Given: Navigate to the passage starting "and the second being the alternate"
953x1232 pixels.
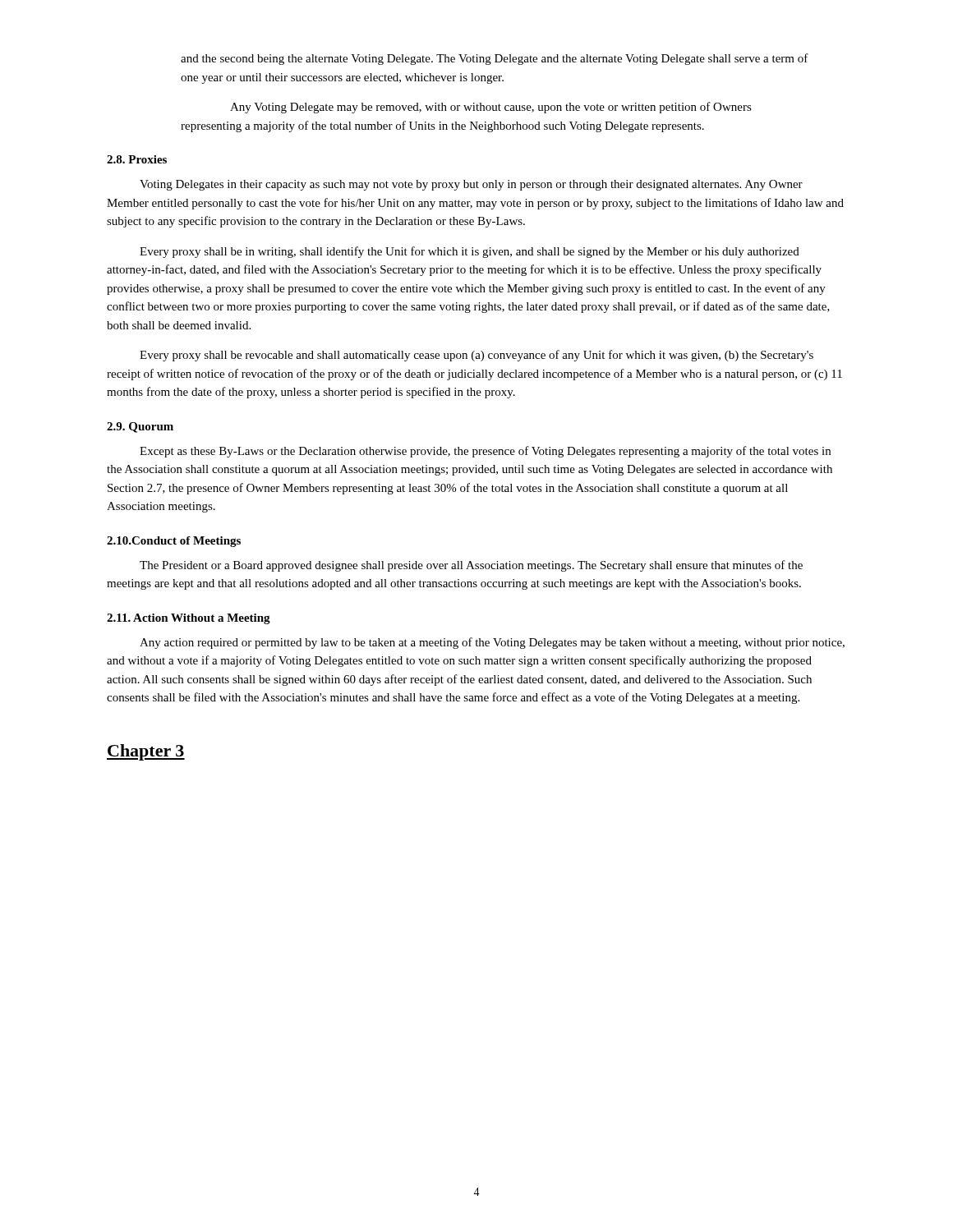Looking at the screenshot, I should pyautogui.click(x=494, y=68).
